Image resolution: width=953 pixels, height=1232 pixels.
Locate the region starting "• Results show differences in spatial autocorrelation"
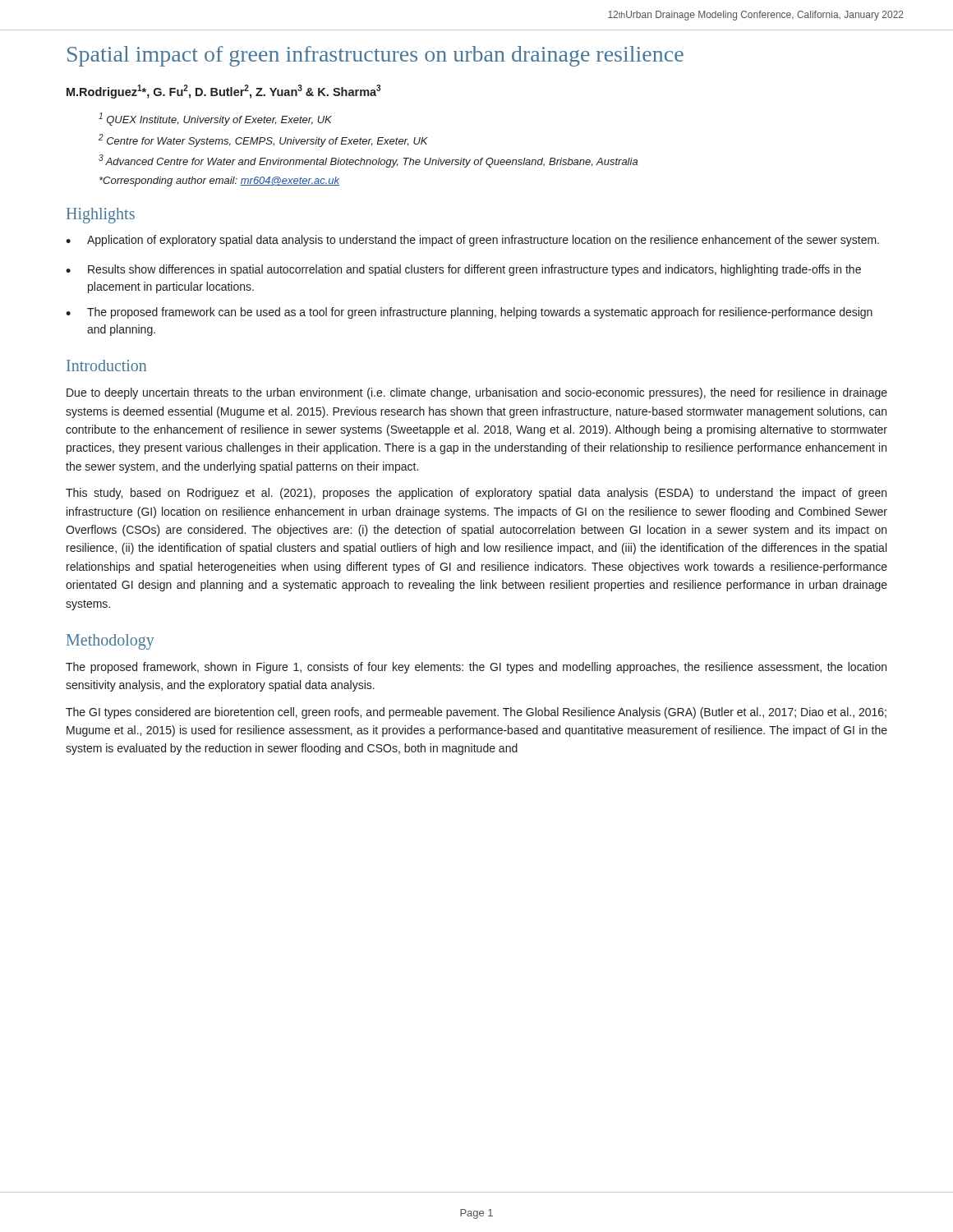[x=476, y=279]
